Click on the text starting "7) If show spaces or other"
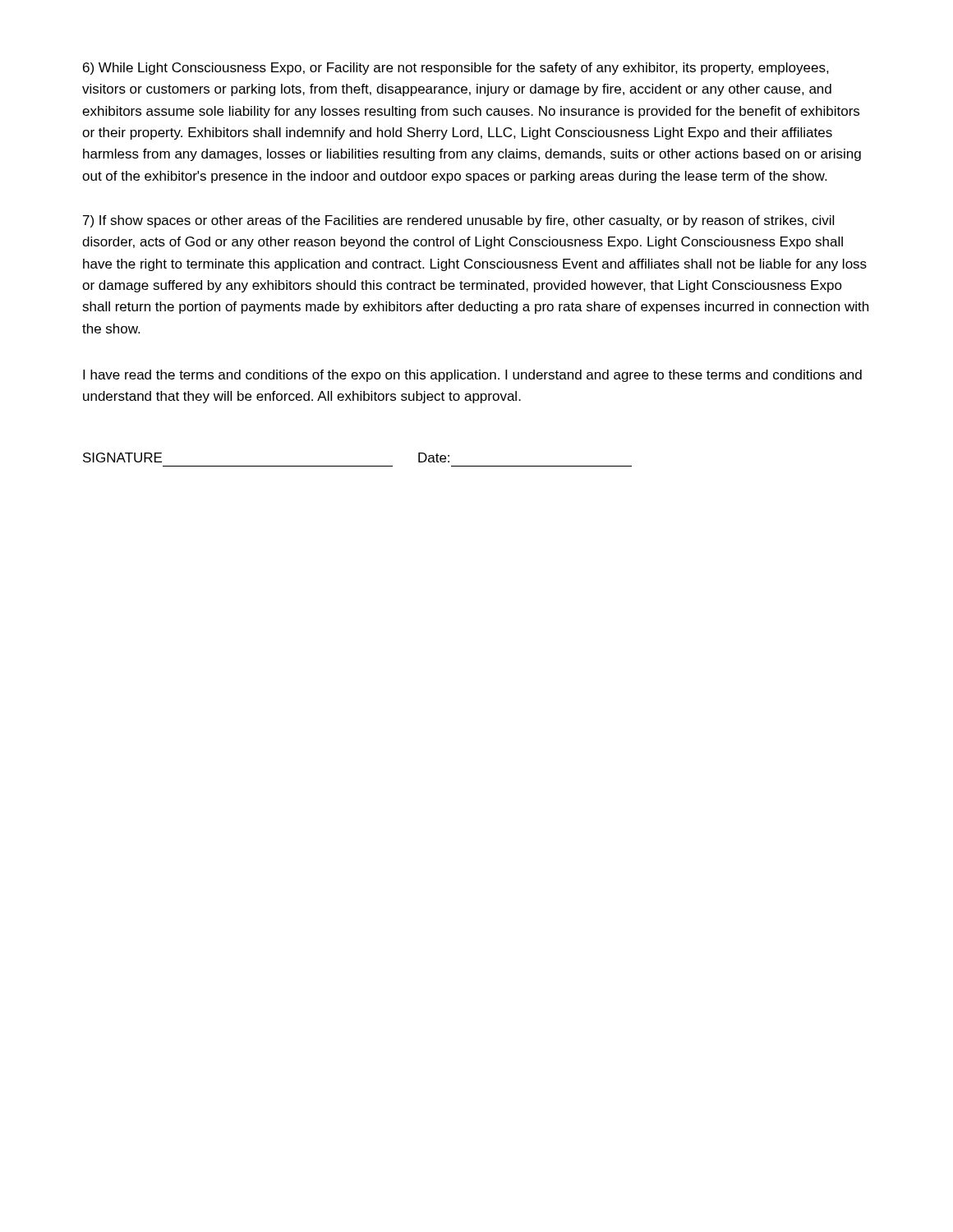Viewport: 953px width, 1232px height. click(476, 275)
